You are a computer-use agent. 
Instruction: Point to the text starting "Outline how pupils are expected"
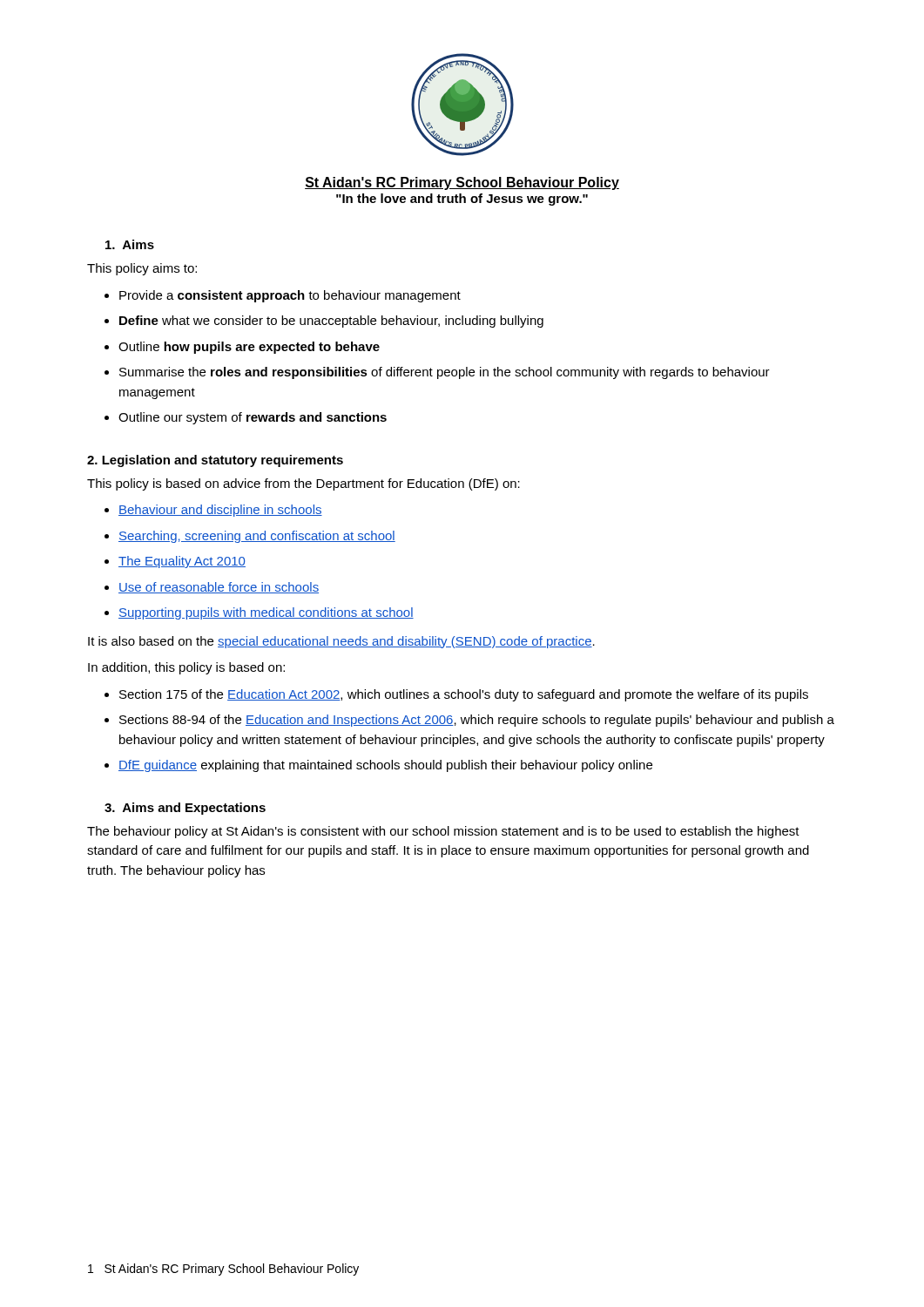pyautogui.click(x=249, y=346)
